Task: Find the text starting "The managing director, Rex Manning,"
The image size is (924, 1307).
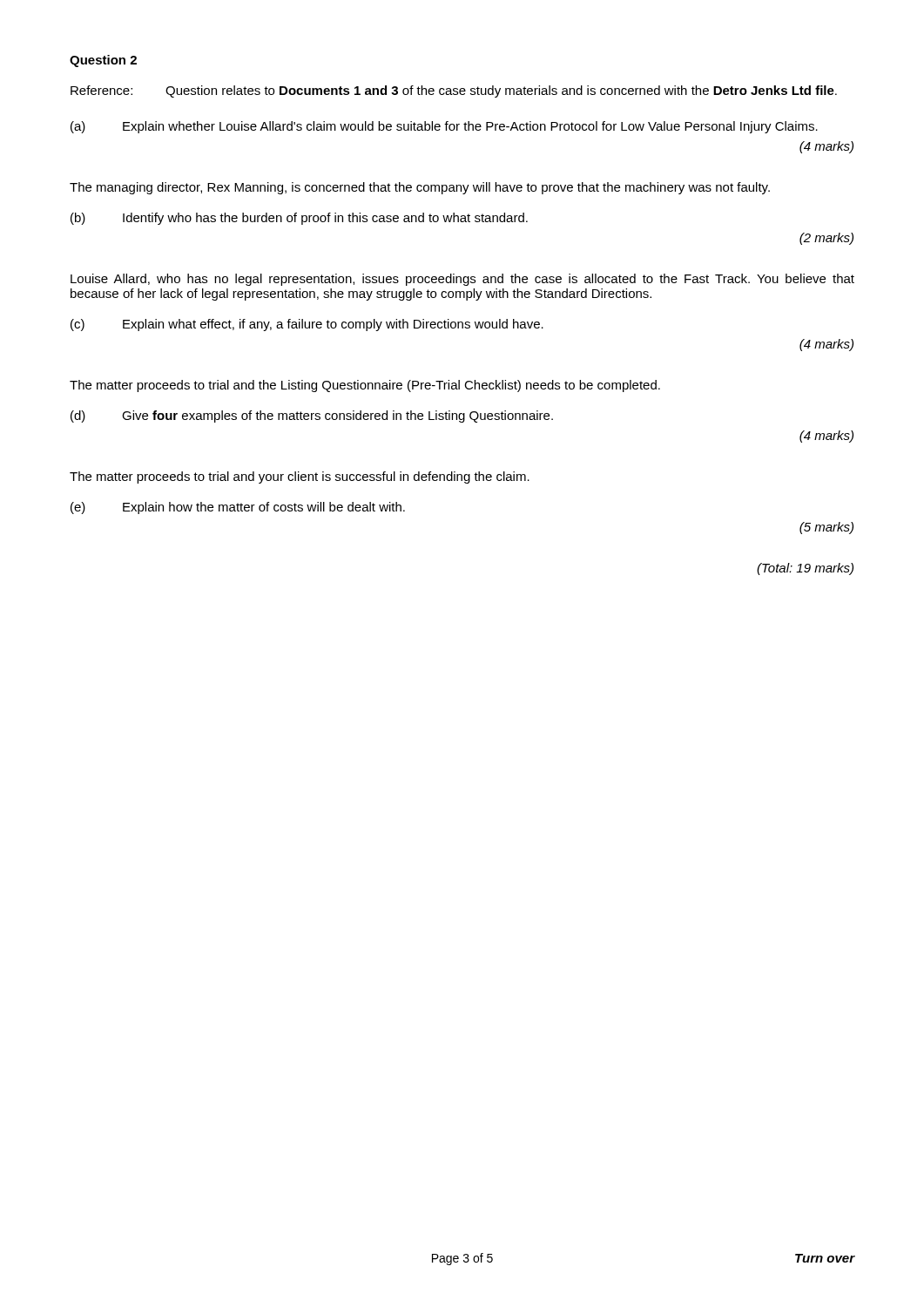Action: click(x=420, y=187)
